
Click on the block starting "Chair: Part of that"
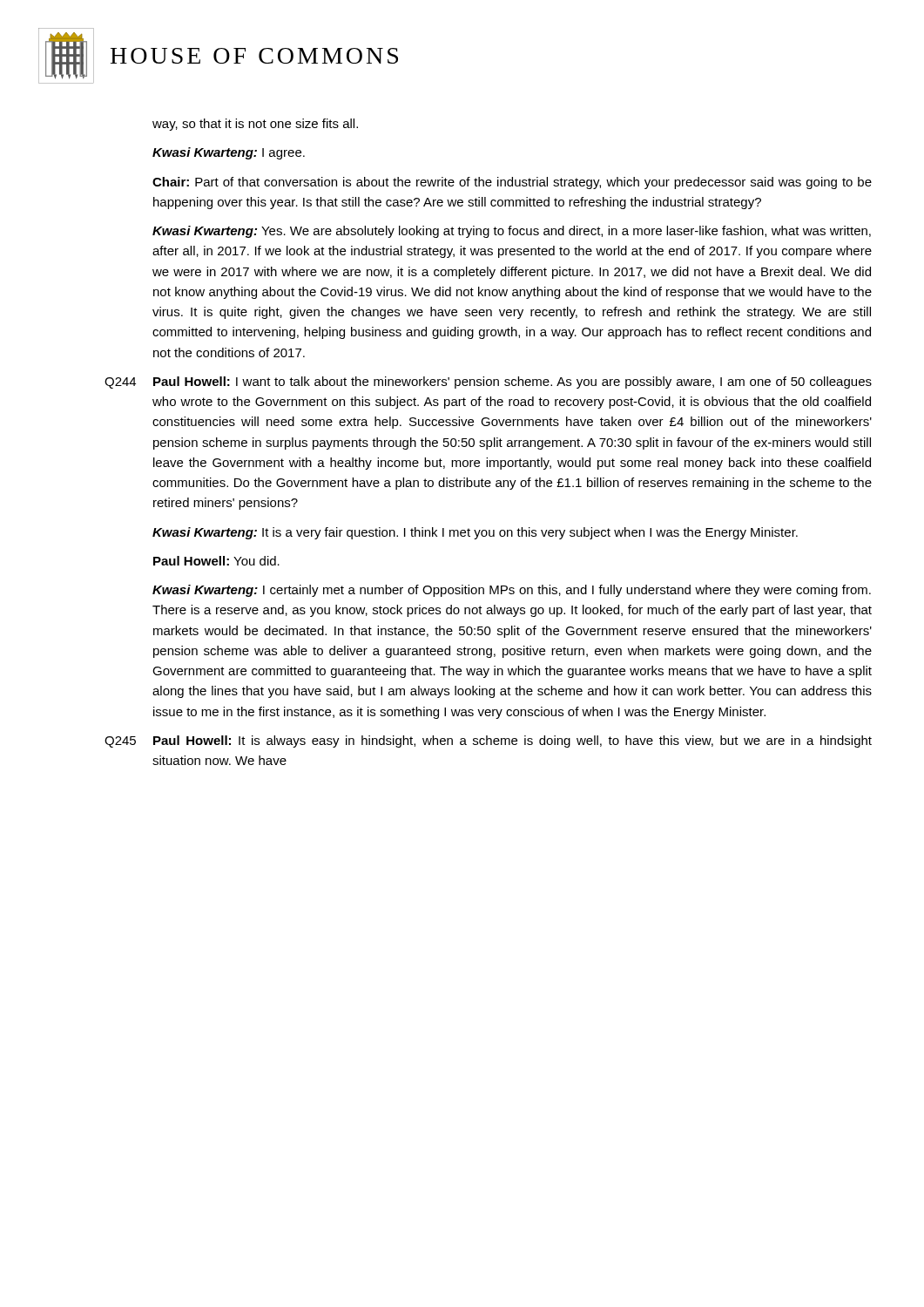click(512, 191)
